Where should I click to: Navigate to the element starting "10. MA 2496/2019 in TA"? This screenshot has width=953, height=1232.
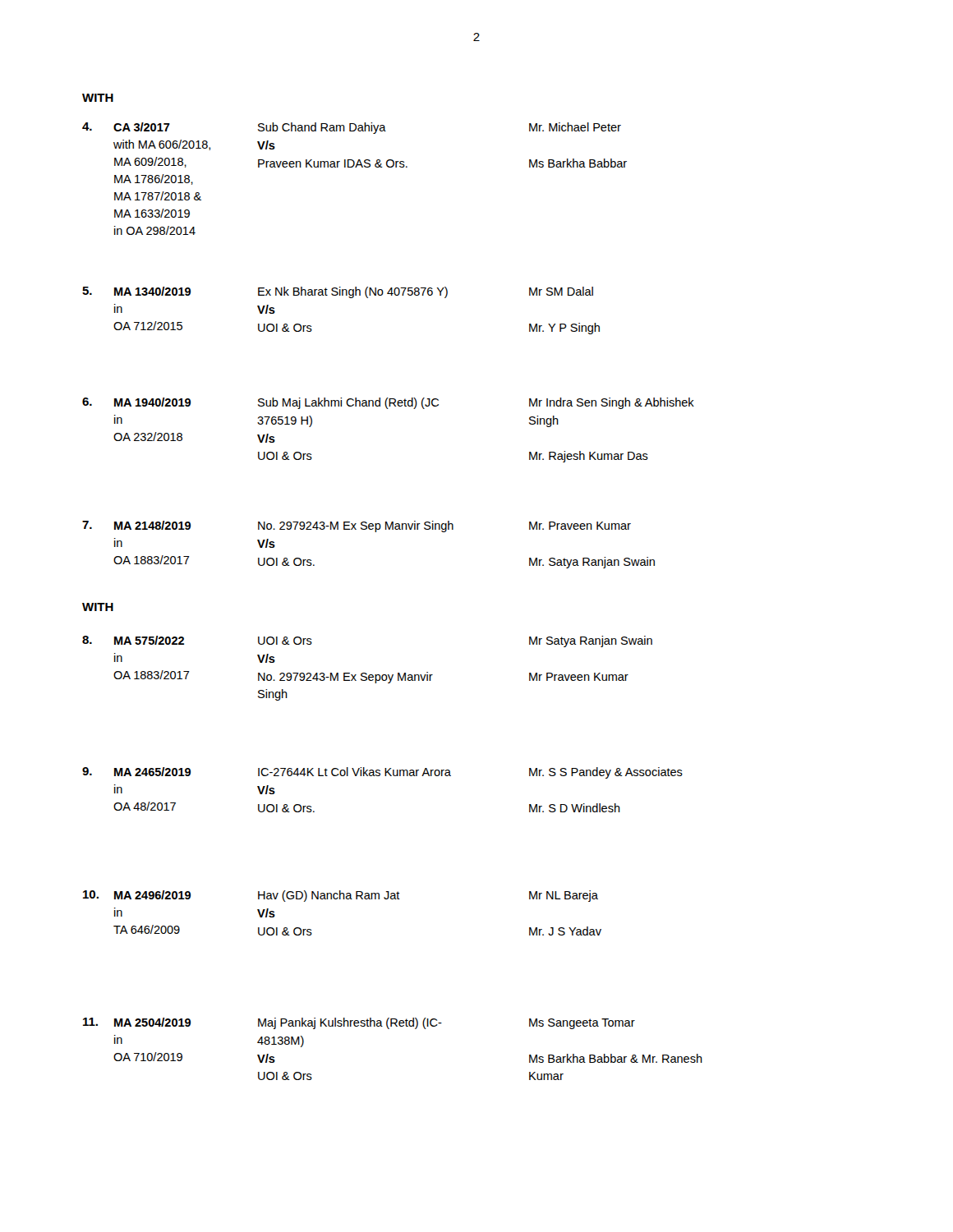pos(341,896)
